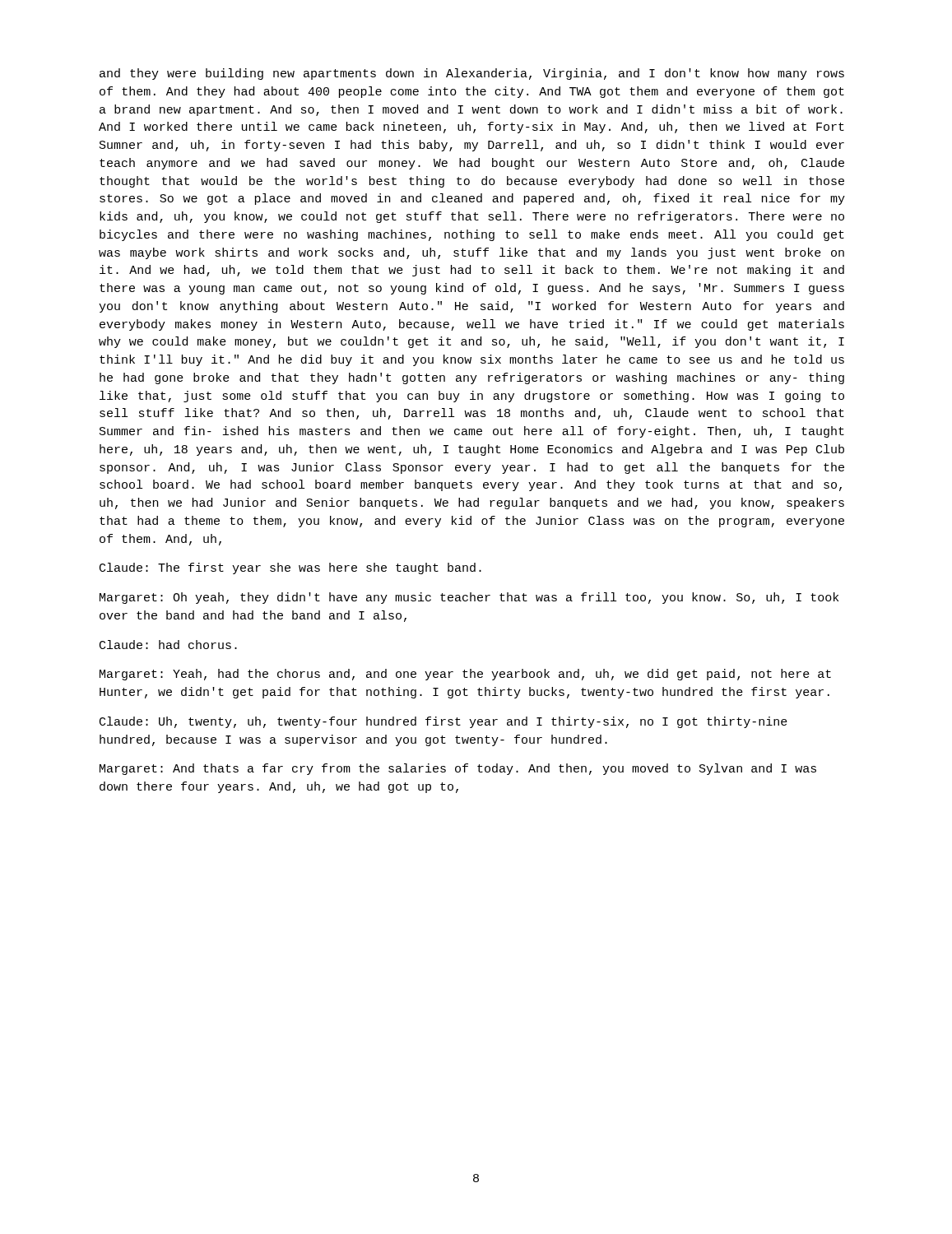The width and height of the screenshot is (952, 1234).
Task: Select the text block that says "Claude: The first year she"
Action: (x=291, y=569)
